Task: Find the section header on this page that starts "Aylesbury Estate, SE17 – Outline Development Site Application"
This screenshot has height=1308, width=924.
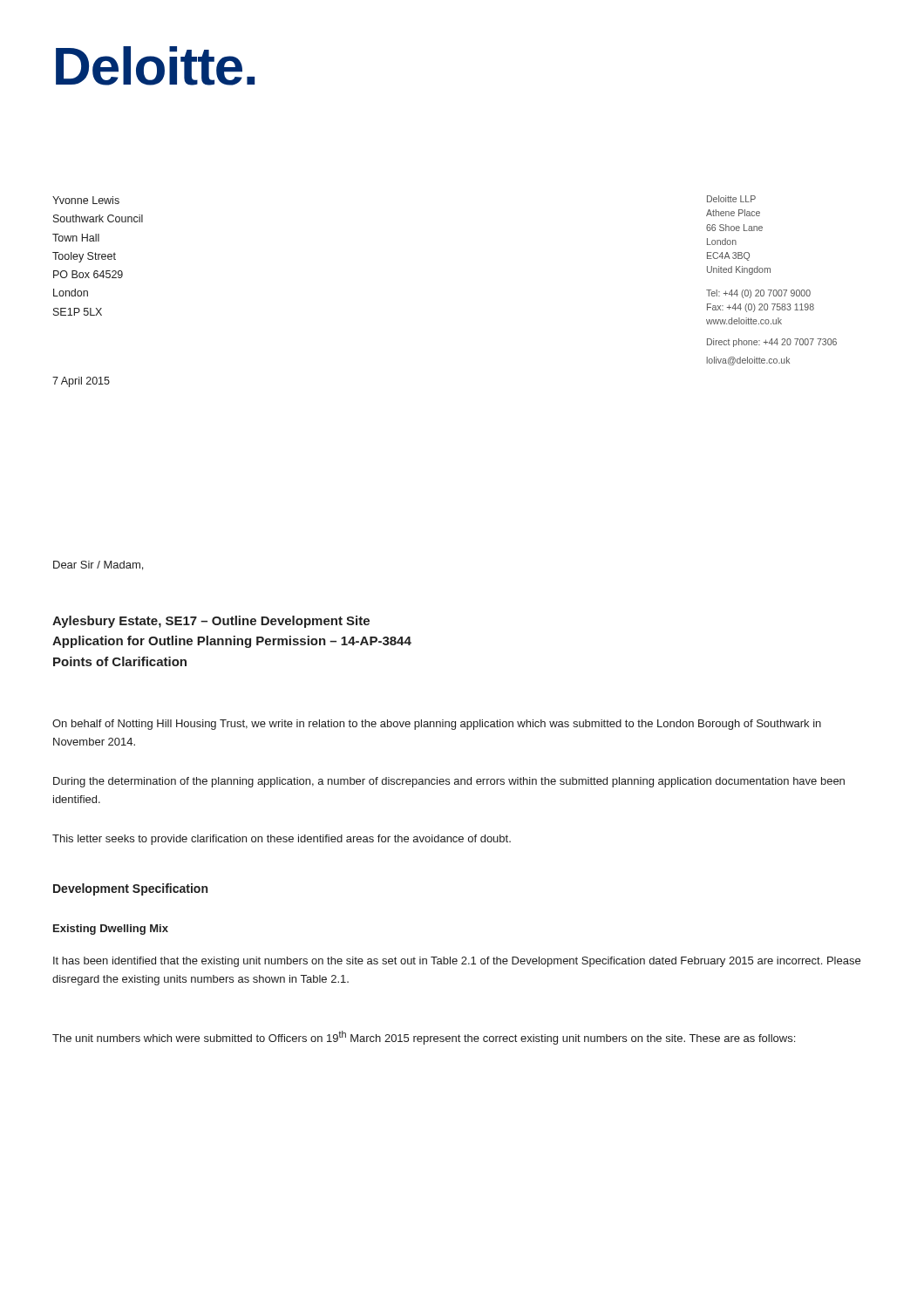Action: (x=232, y=641)
